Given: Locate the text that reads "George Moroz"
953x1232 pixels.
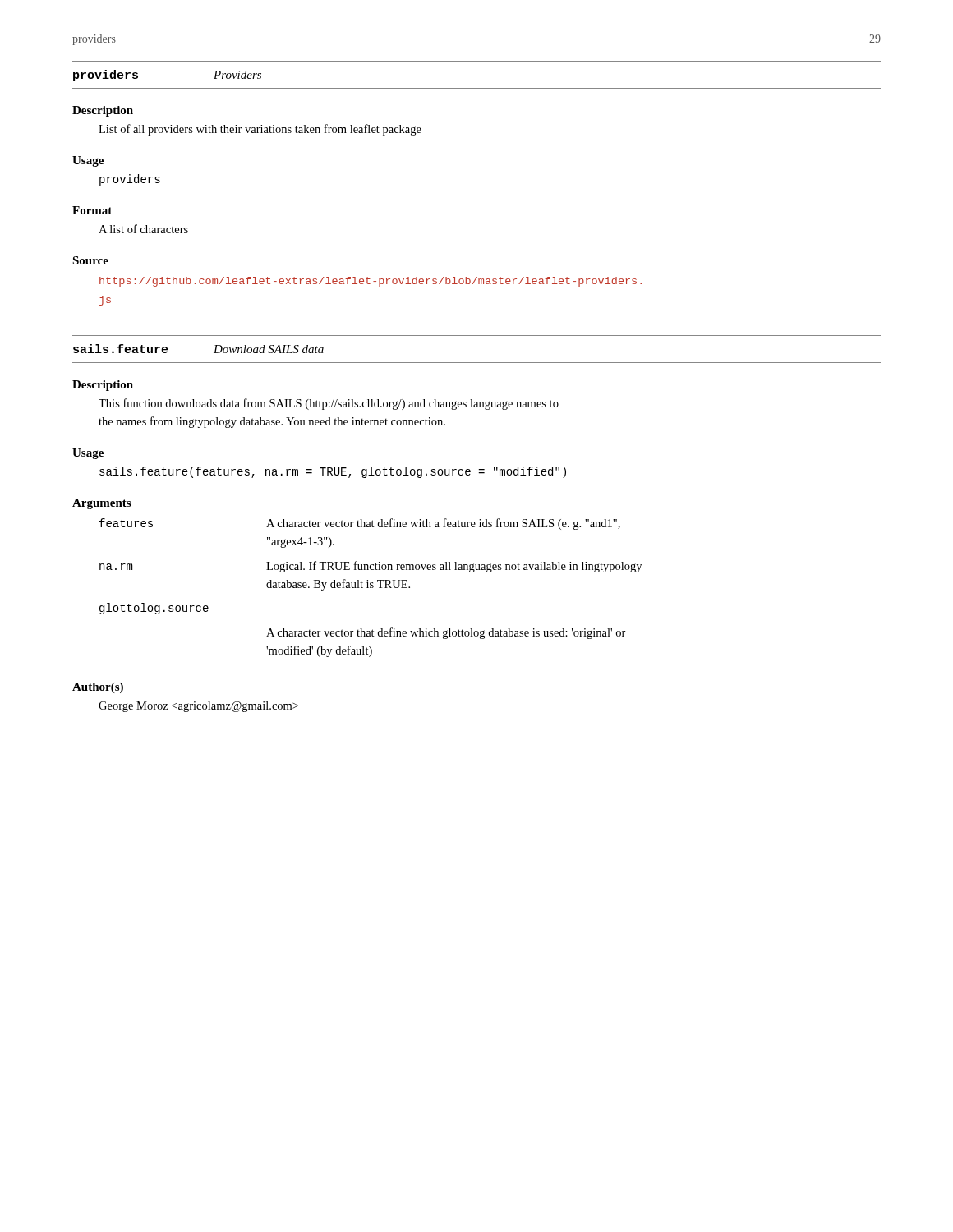Looking at the screenshot, I should (x=199, y=705).
